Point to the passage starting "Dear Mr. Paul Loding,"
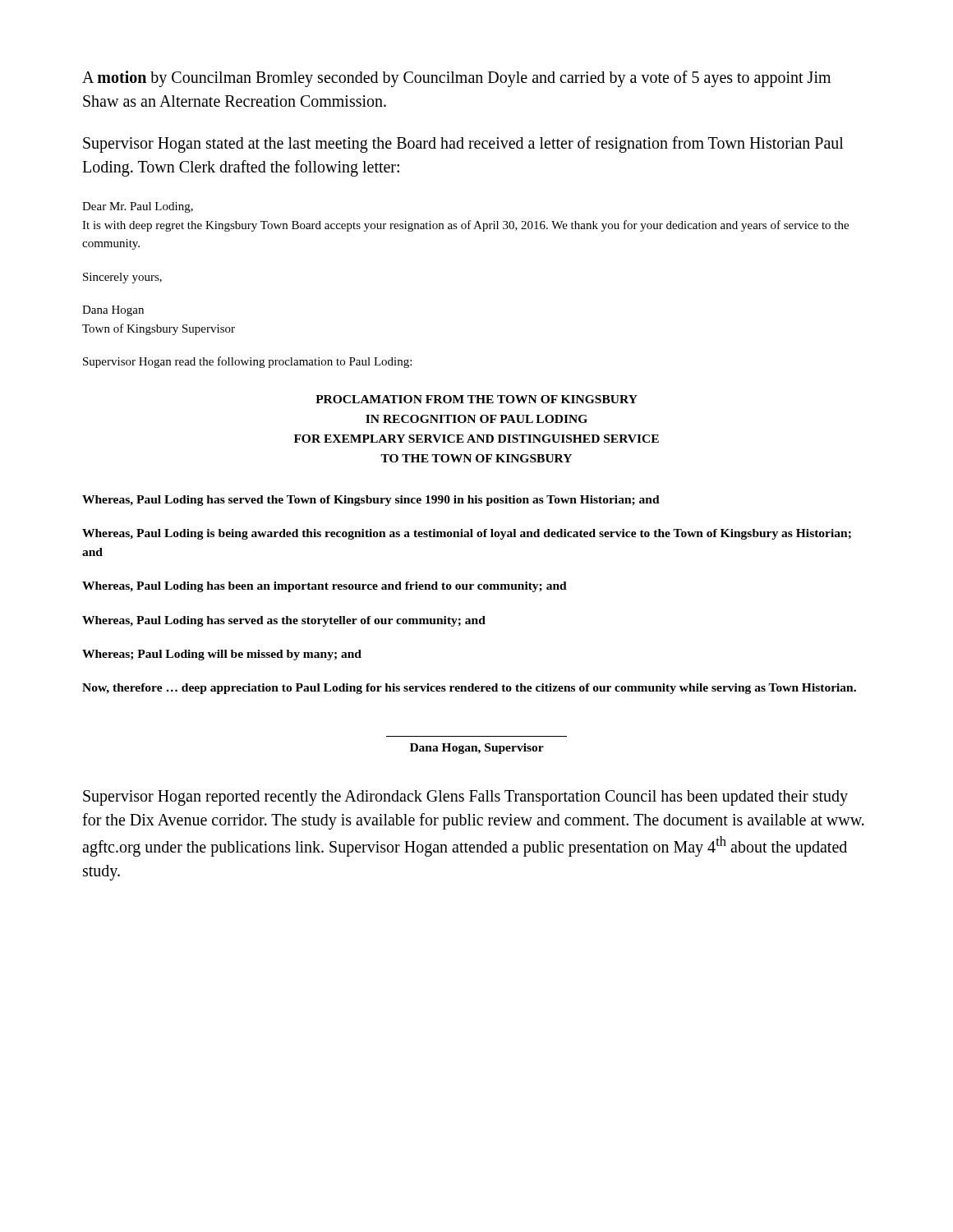Screen dimensions: 1232x953 point(466,225)
